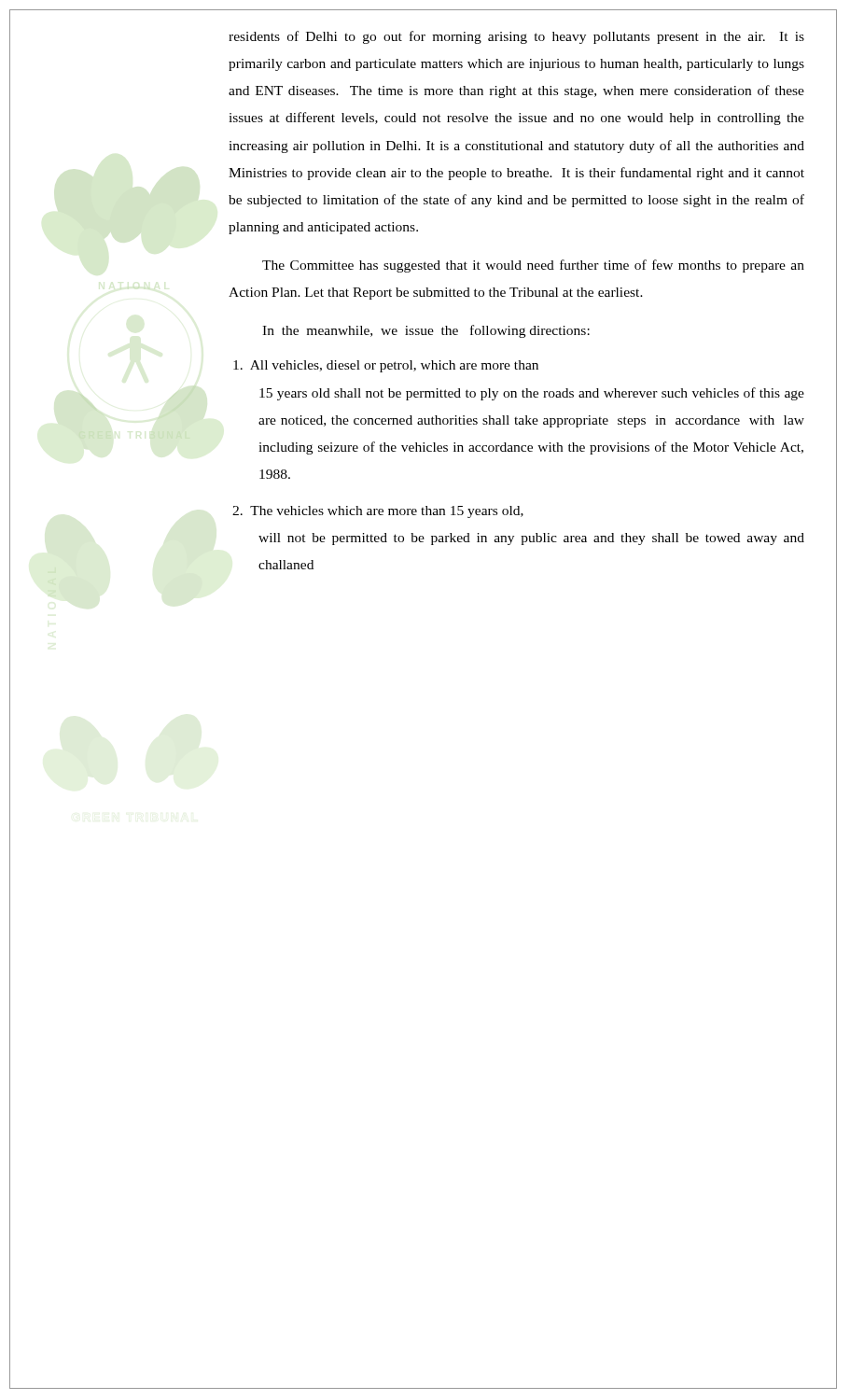Locate the element starting "residents of Delhi"
Viewport: 850px width, 1400px height.
coord(516,131)
